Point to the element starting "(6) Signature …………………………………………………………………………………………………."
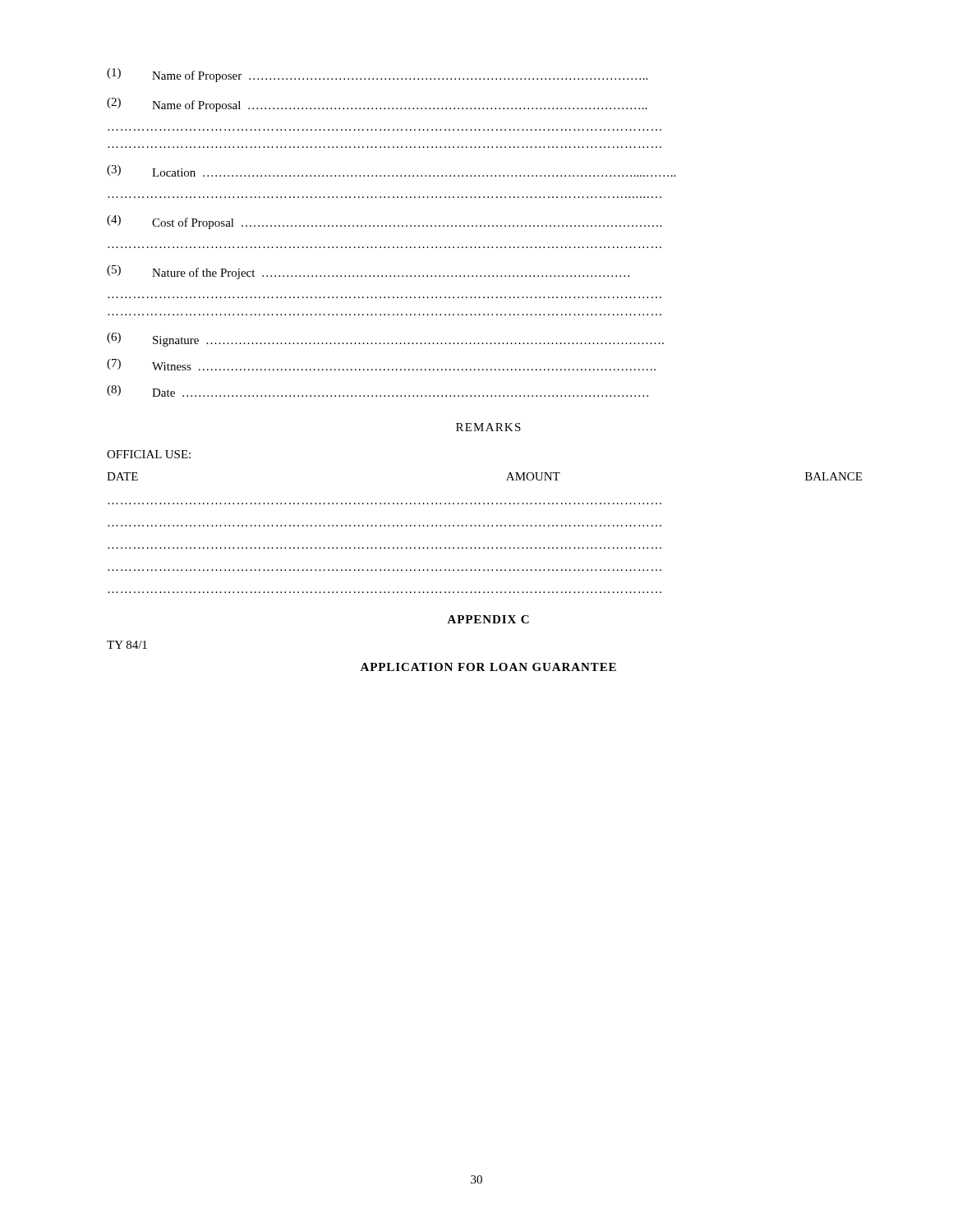The height and width of the screenshot is (1232, 953). tap(489, 340)
